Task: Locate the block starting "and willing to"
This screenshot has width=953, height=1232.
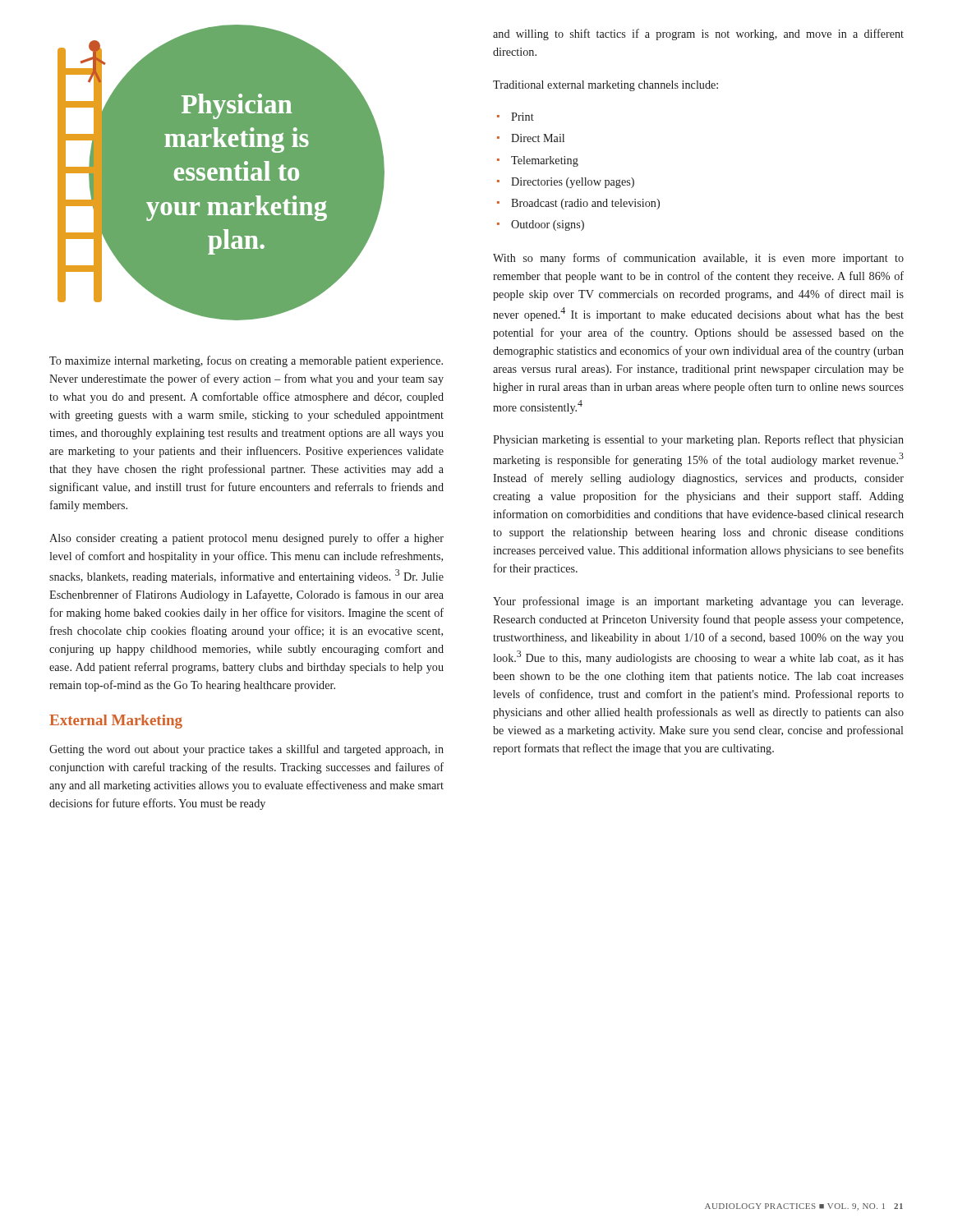Action: [698, 43]
